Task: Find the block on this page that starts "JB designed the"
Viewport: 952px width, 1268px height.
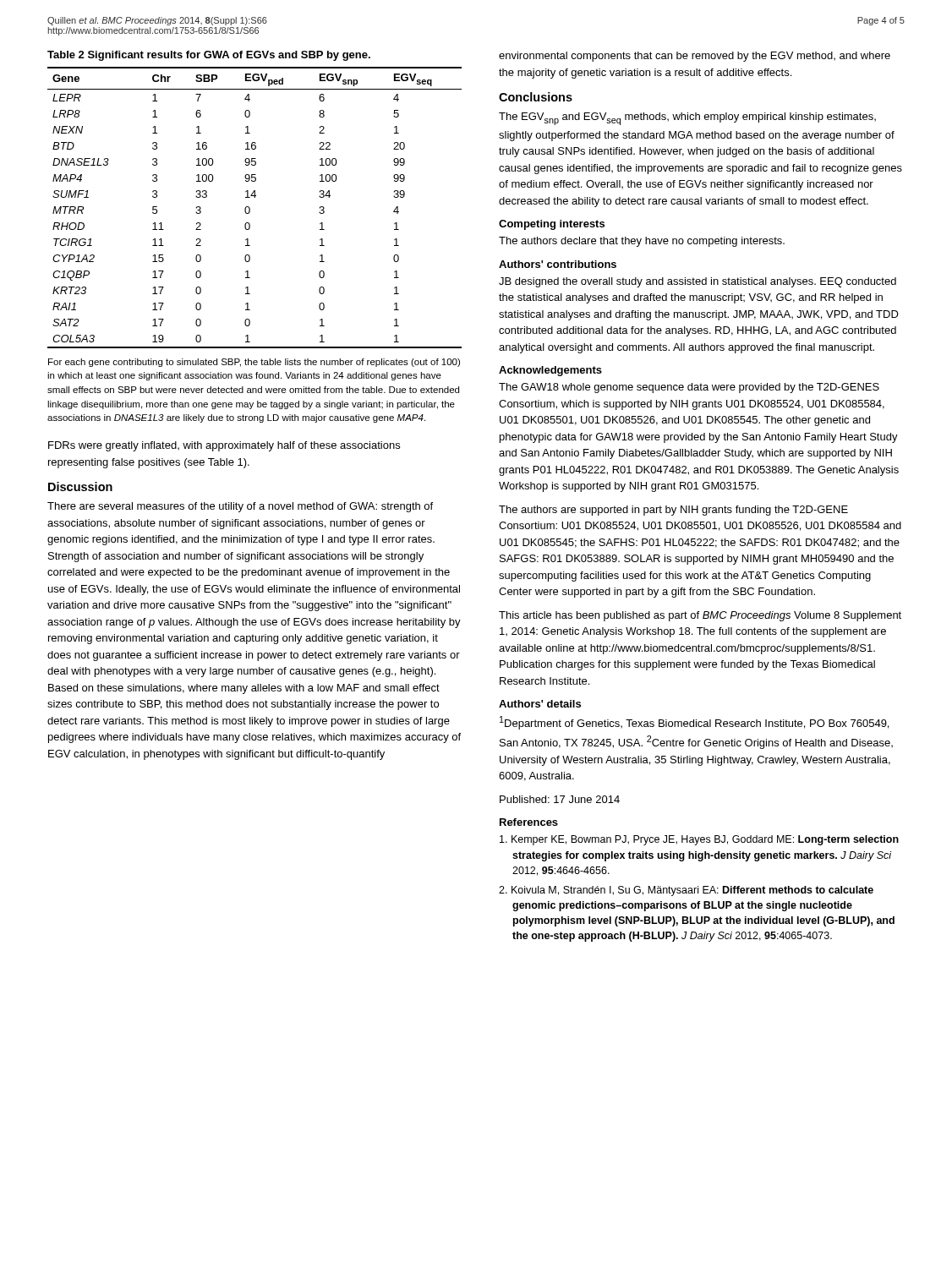Action: [x=702, y=314]
